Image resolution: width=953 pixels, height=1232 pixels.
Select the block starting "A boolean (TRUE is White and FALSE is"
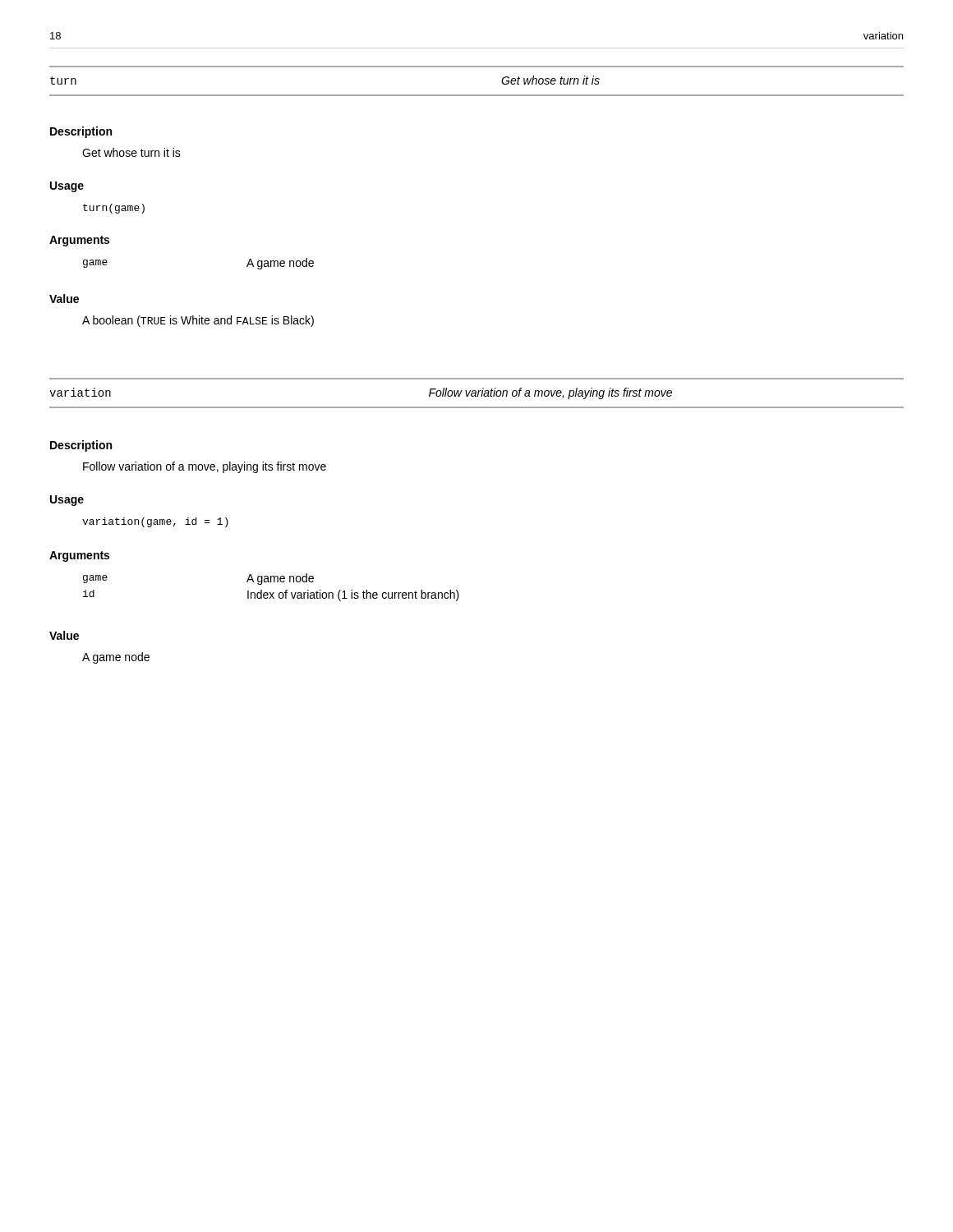tap(198, 321)
